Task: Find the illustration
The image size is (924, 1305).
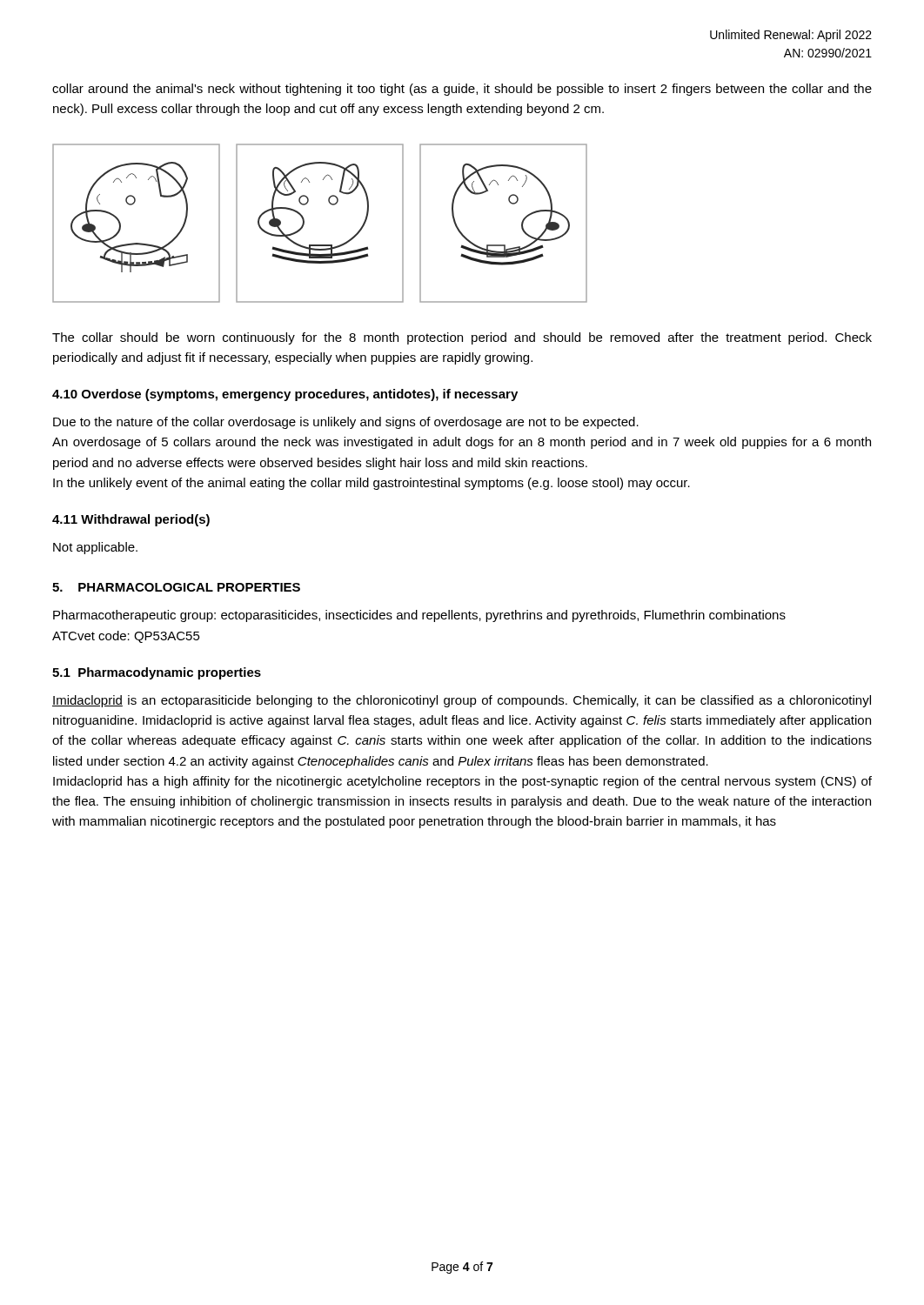Action: 462,223
